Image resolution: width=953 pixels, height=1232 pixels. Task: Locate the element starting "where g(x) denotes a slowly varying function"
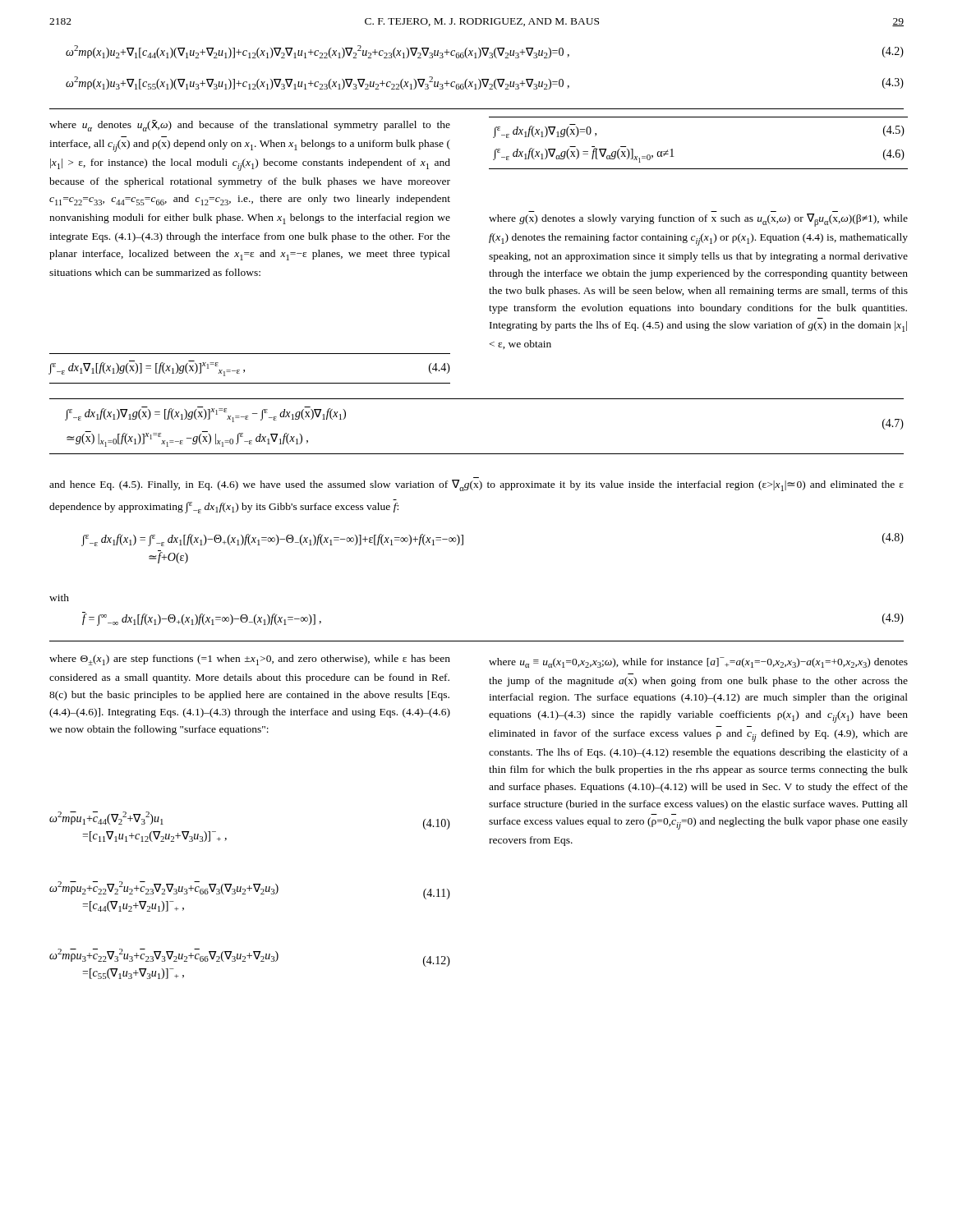pyautogui.click(x=698, y=281)
